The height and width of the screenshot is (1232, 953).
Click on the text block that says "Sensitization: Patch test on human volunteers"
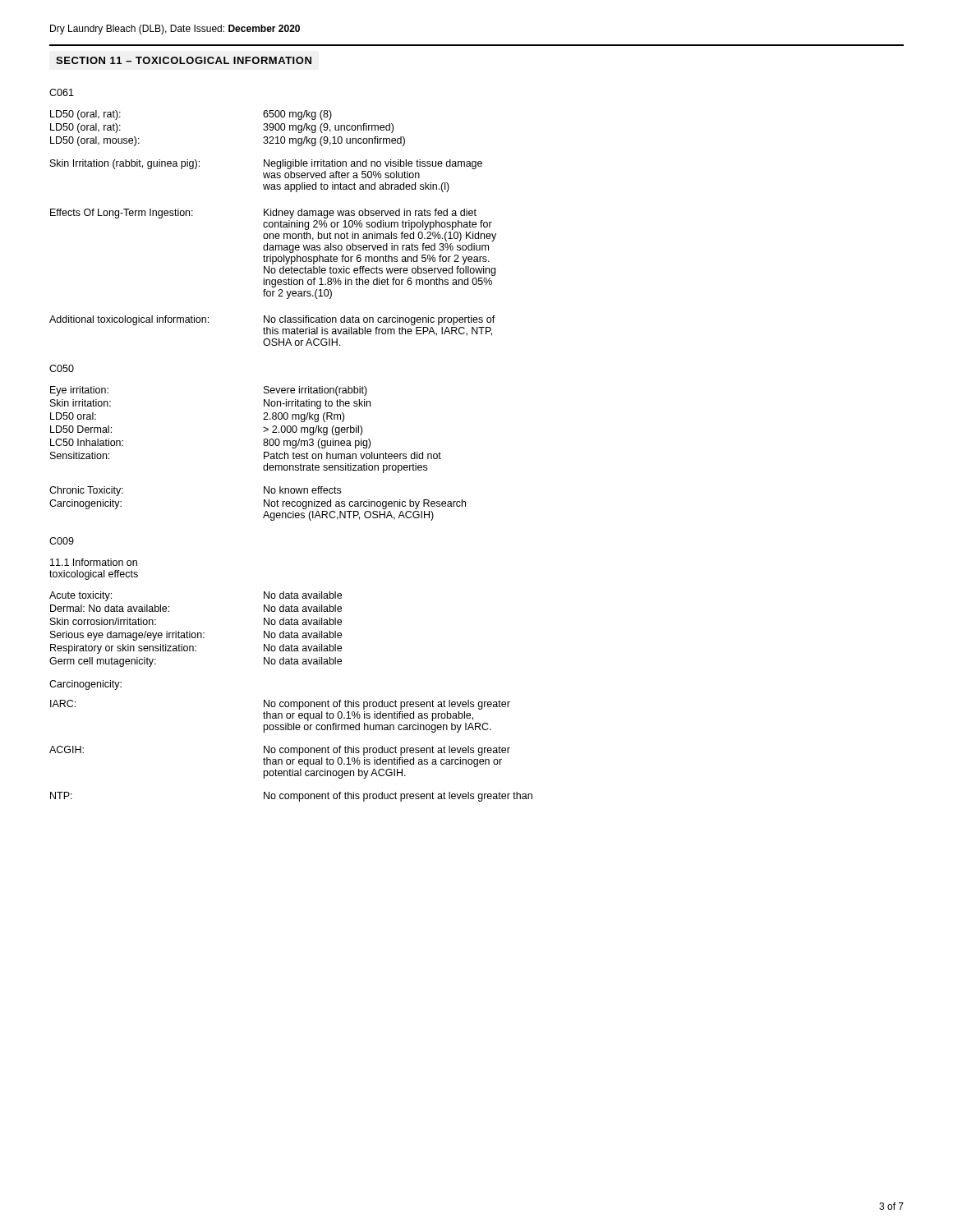pos(76,455)
